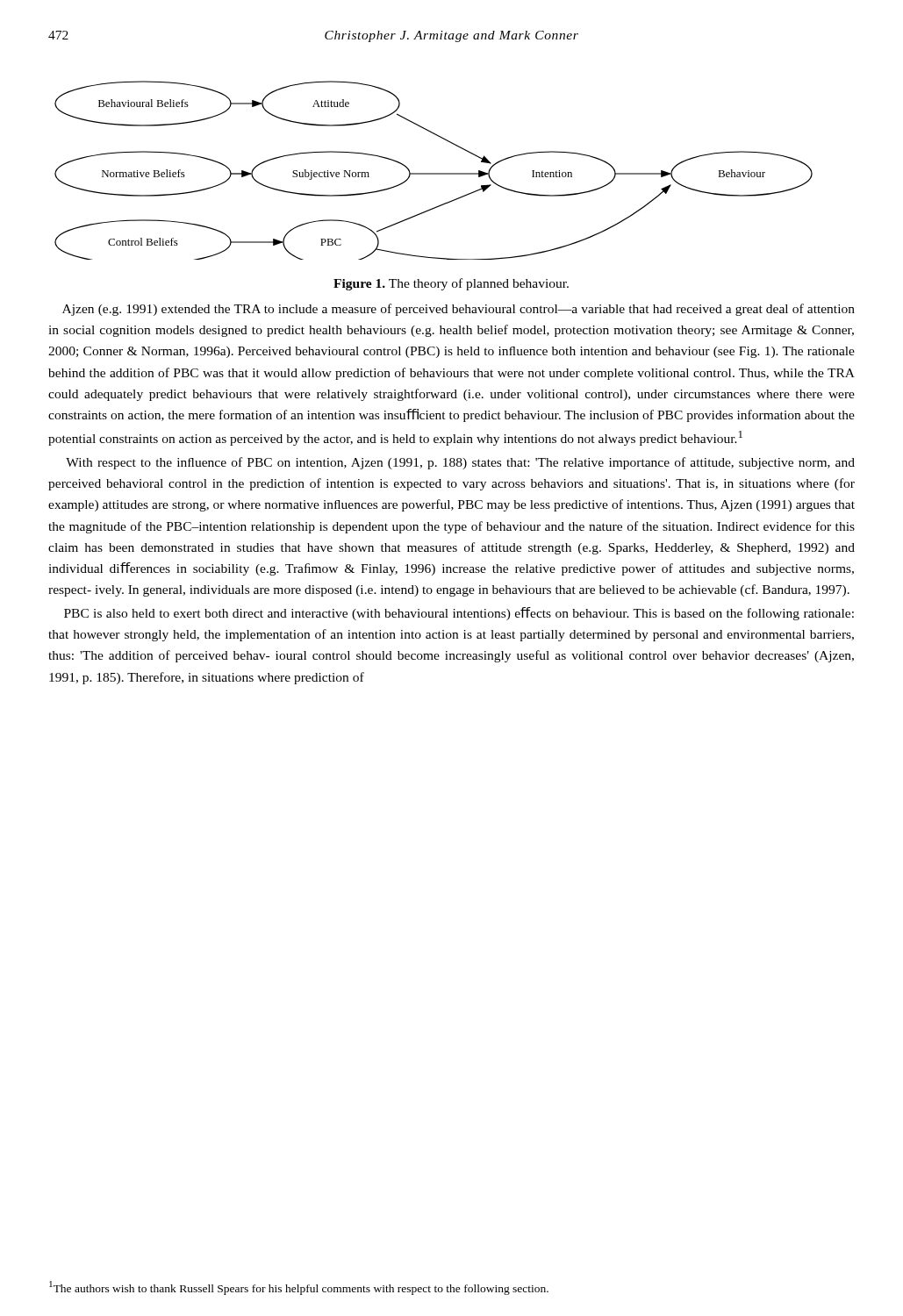Find the footnote
This screenshot has height=1316, width=903.
click(299, 1286)
